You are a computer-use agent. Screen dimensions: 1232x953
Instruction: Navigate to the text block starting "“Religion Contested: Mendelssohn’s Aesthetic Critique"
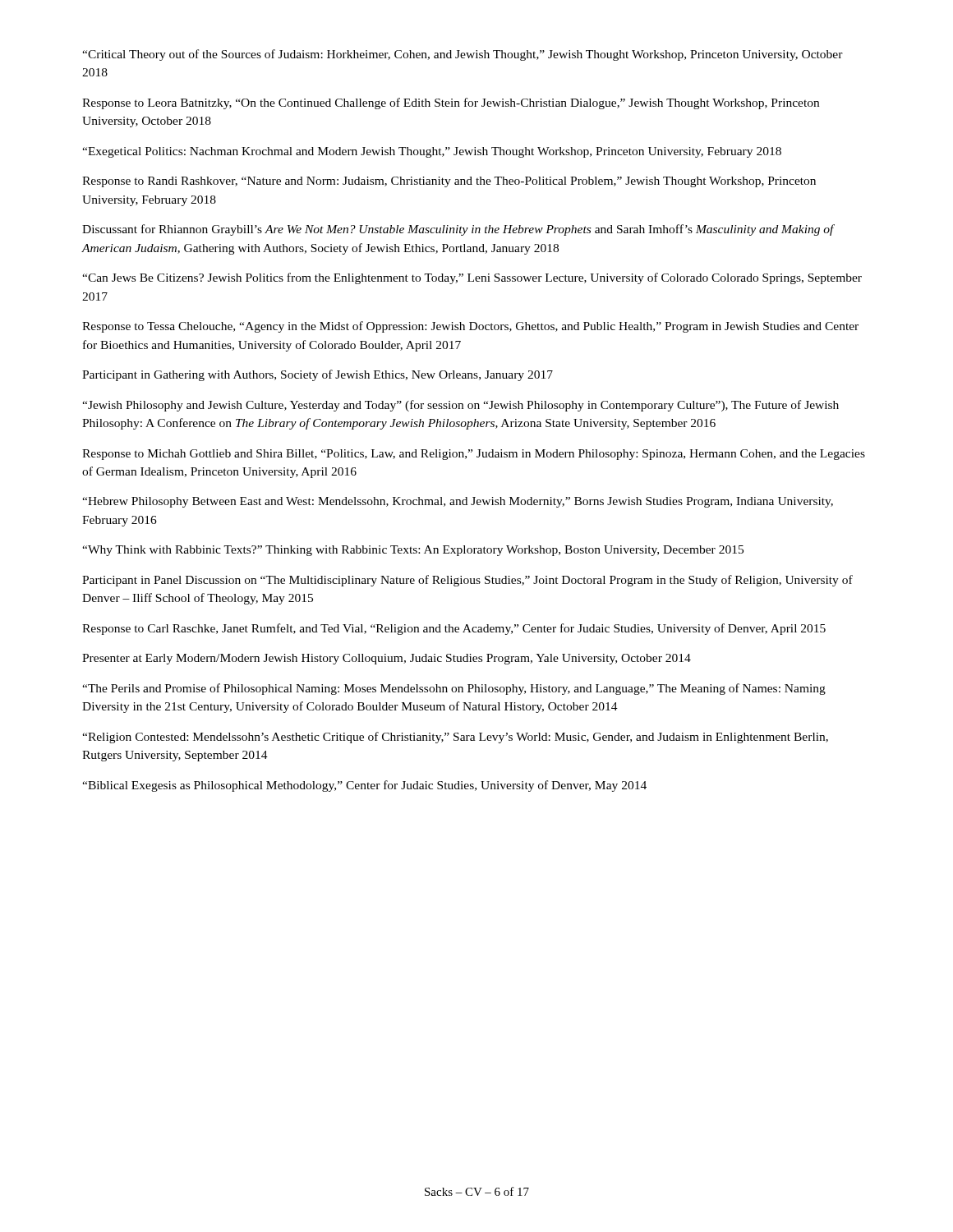point(455,745)
